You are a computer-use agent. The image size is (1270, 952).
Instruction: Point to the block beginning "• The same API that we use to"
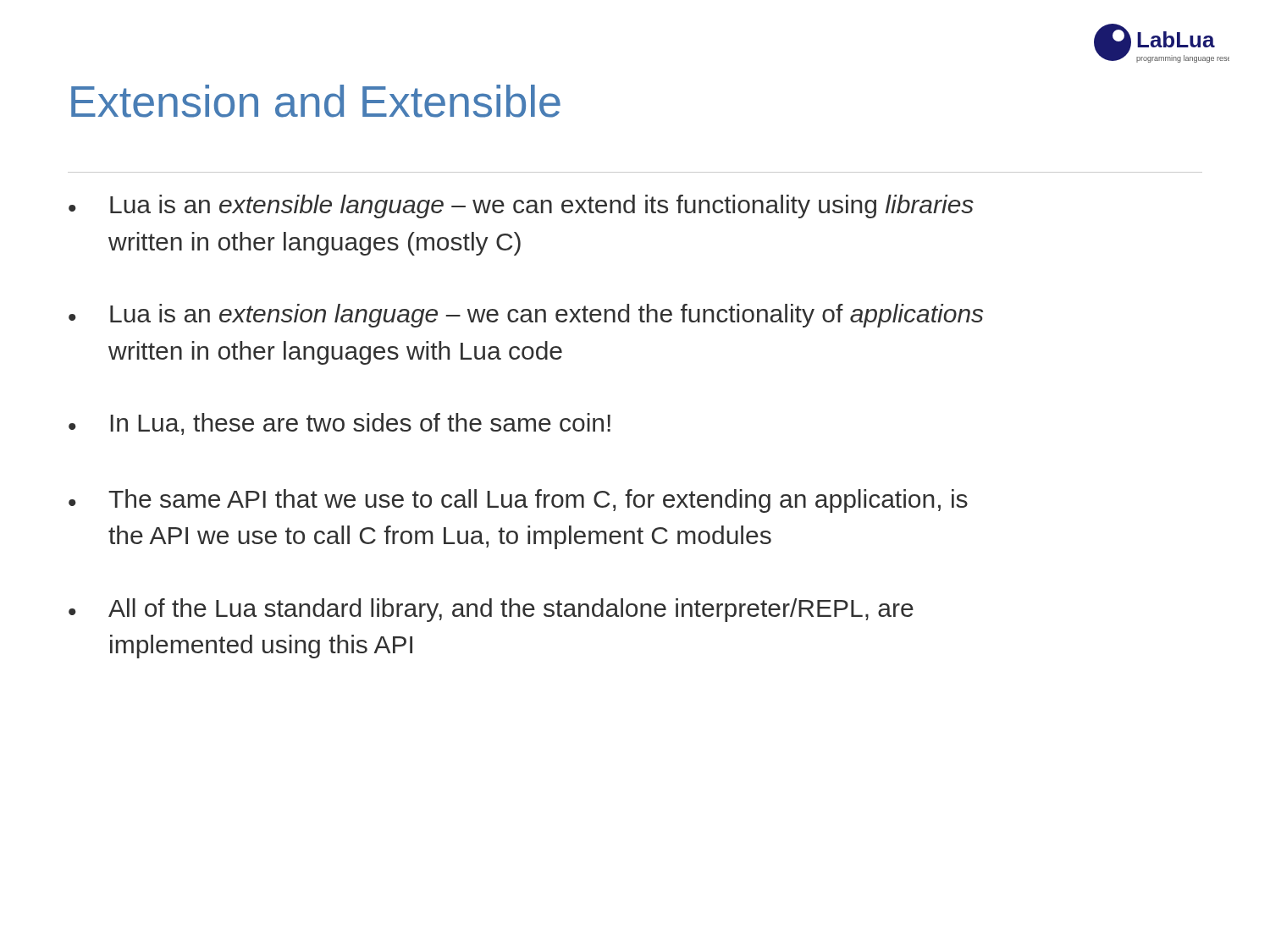point(635,517)
